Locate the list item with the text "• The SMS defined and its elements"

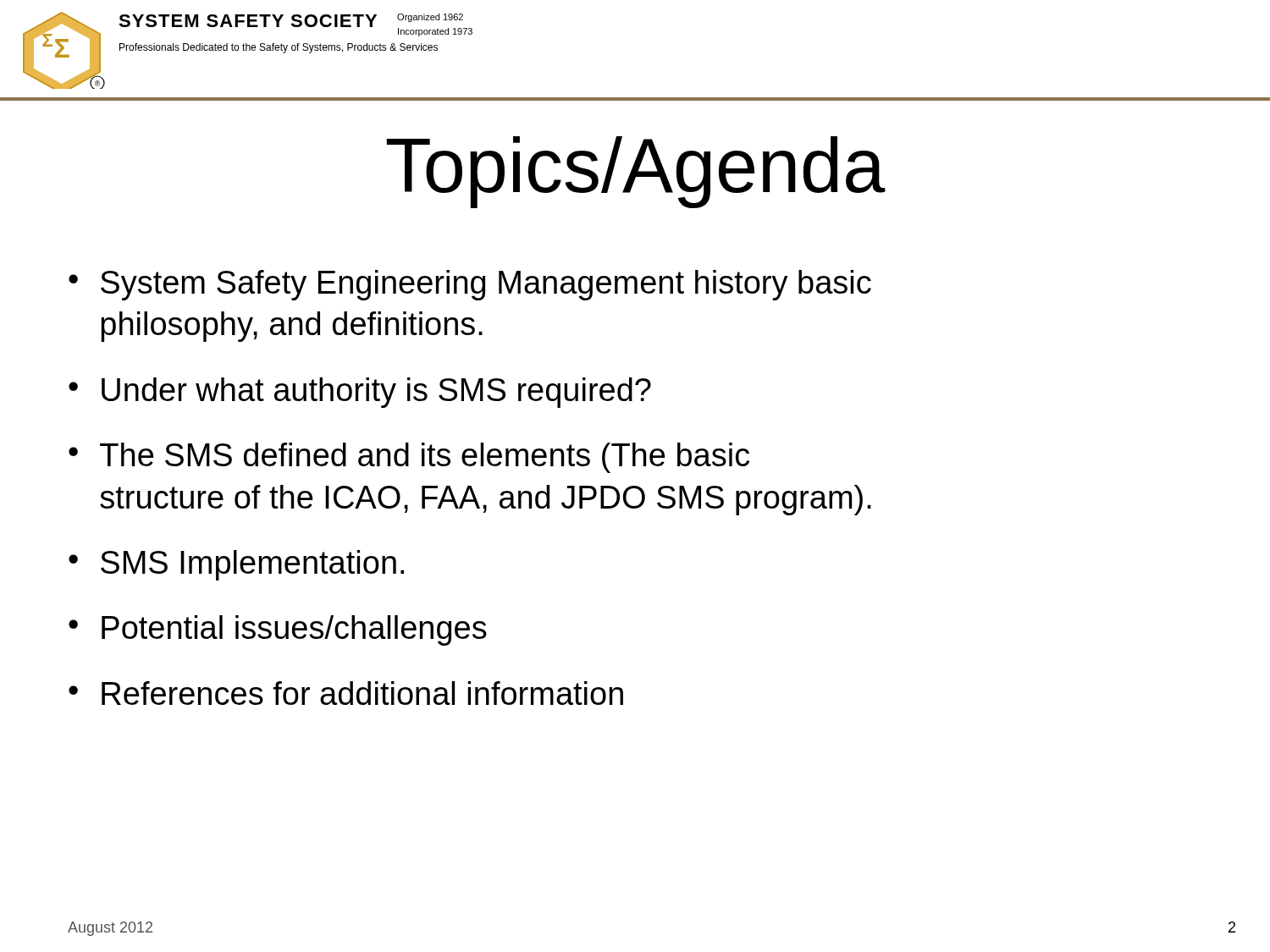[x=471, y=477]
